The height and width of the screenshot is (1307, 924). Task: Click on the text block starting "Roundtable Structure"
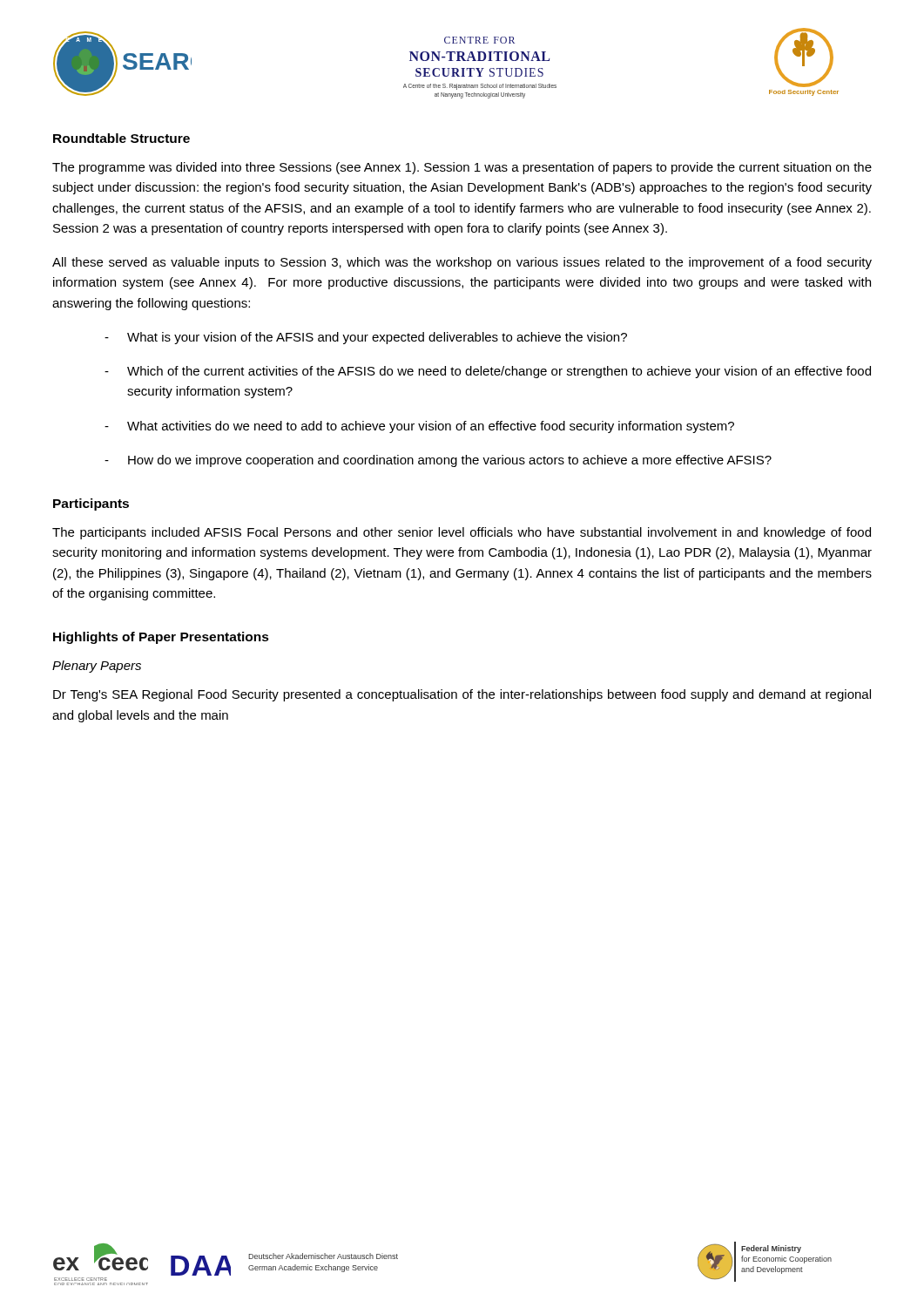coord(121,138)
